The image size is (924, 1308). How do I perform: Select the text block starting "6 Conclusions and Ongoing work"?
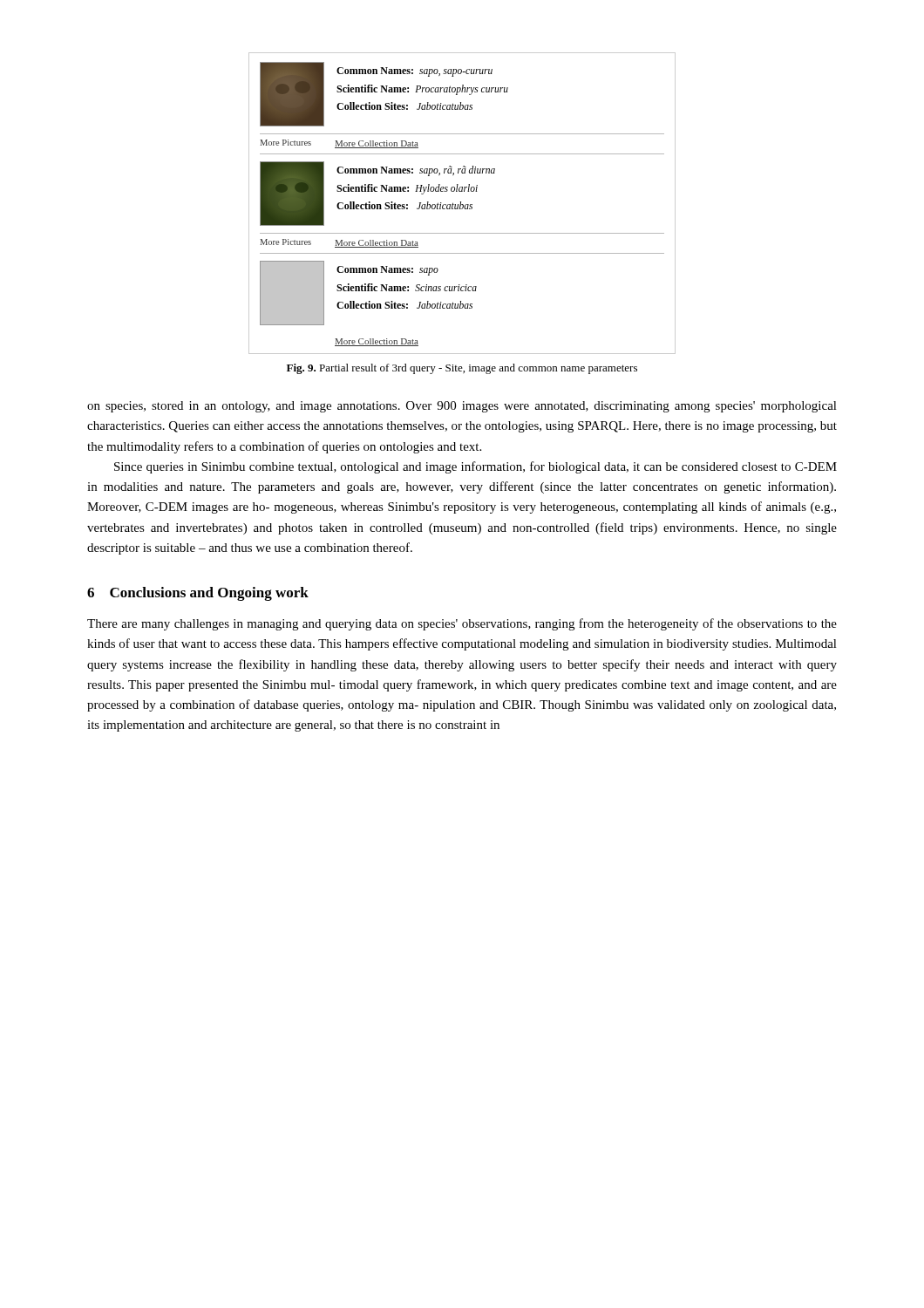(x=198, y=593)
